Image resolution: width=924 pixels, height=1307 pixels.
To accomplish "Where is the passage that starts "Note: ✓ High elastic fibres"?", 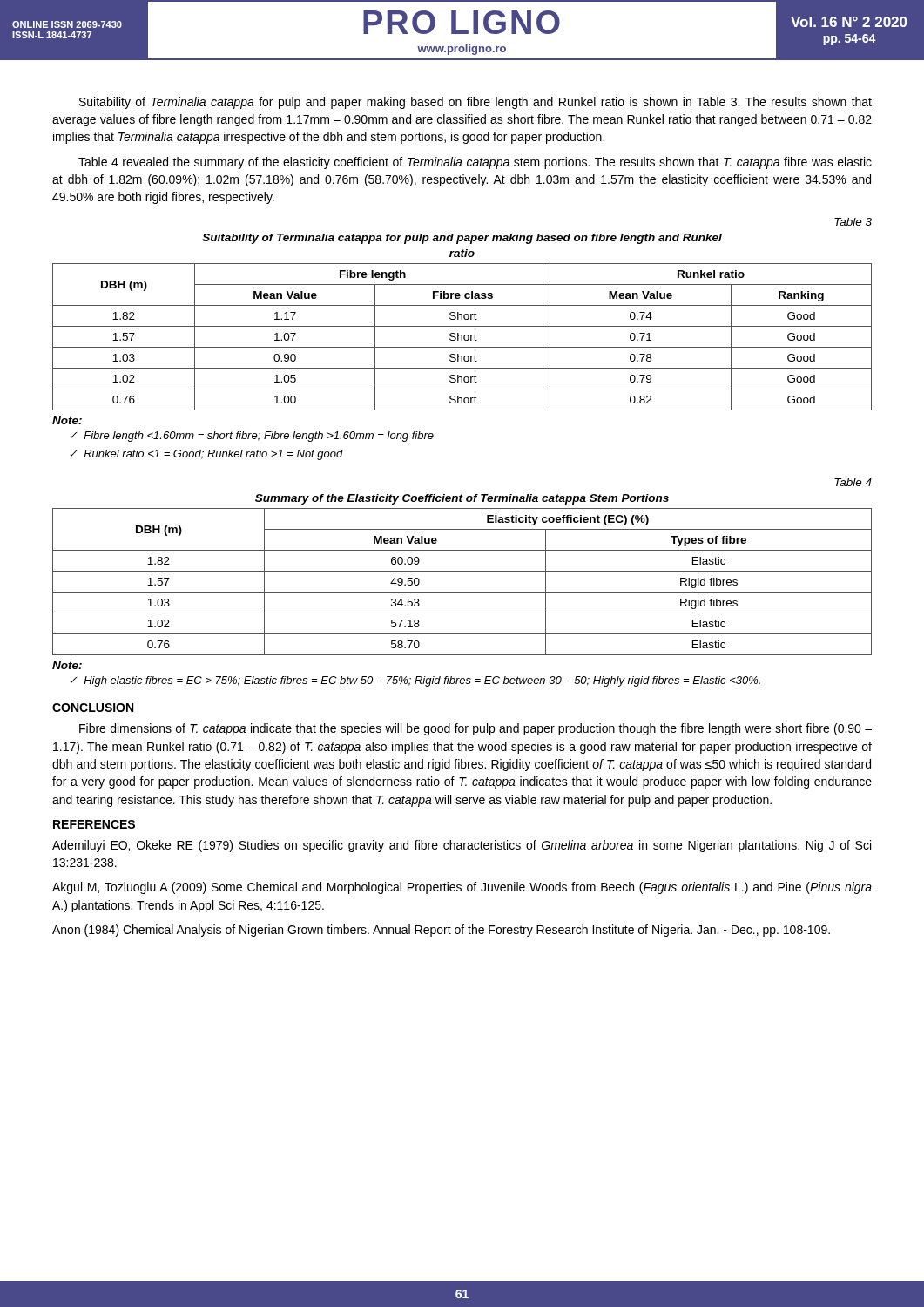I will click(462, 674).
